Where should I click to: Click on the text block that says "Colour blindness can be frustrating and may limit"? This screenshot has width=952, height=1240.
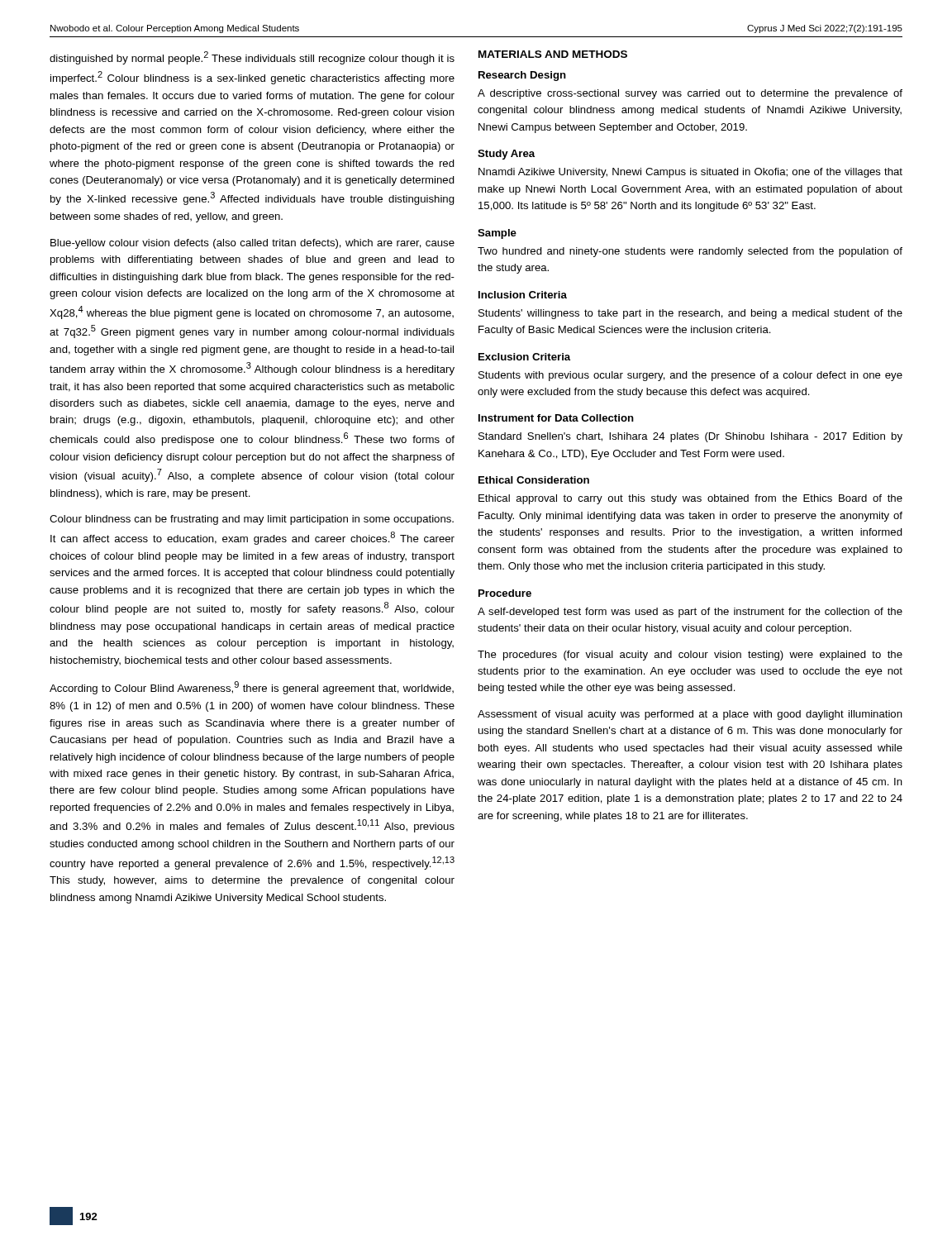point(252,590)
